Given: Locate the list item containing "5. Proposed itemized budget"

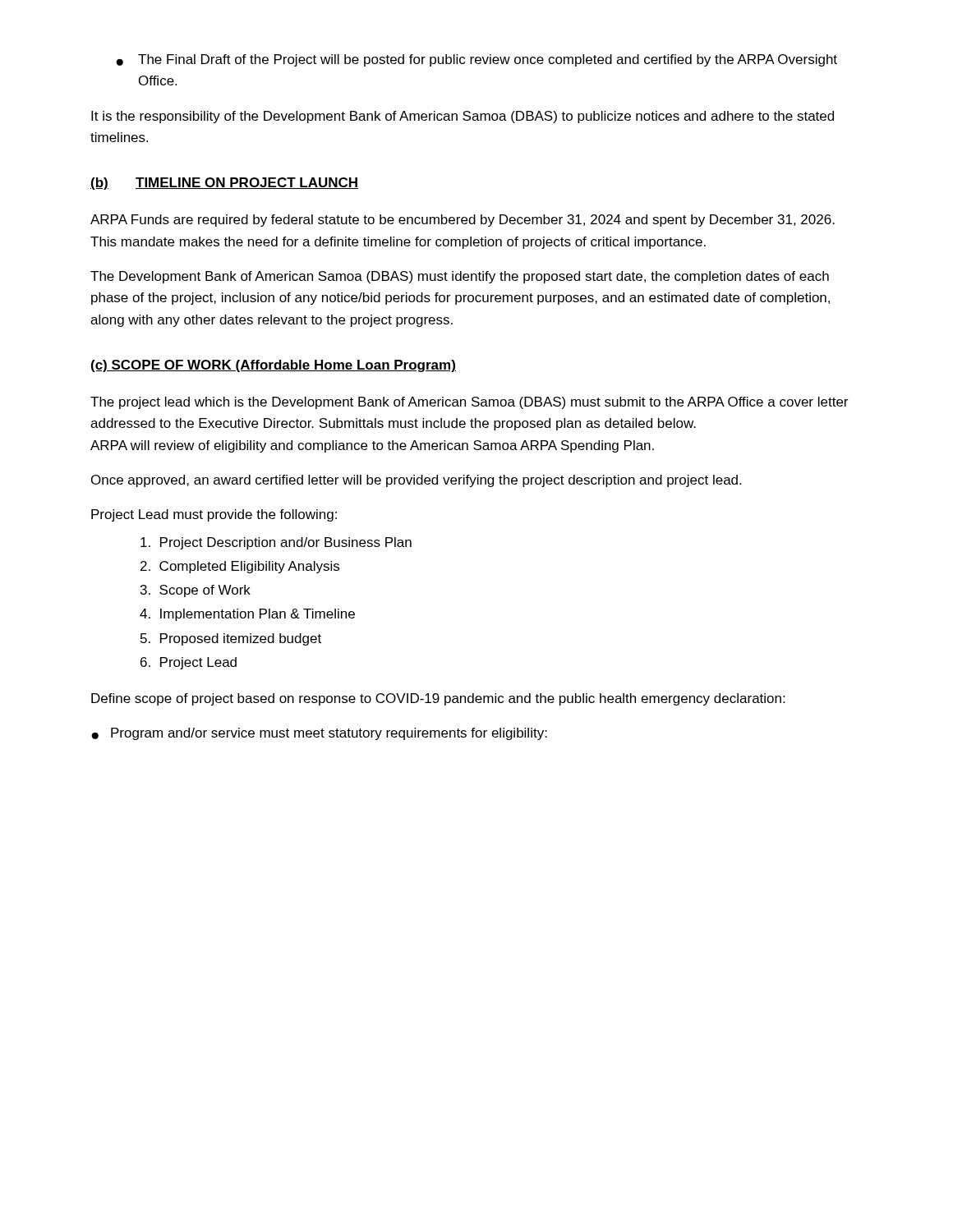Looking at the screenshot, I should coord(231,638).
